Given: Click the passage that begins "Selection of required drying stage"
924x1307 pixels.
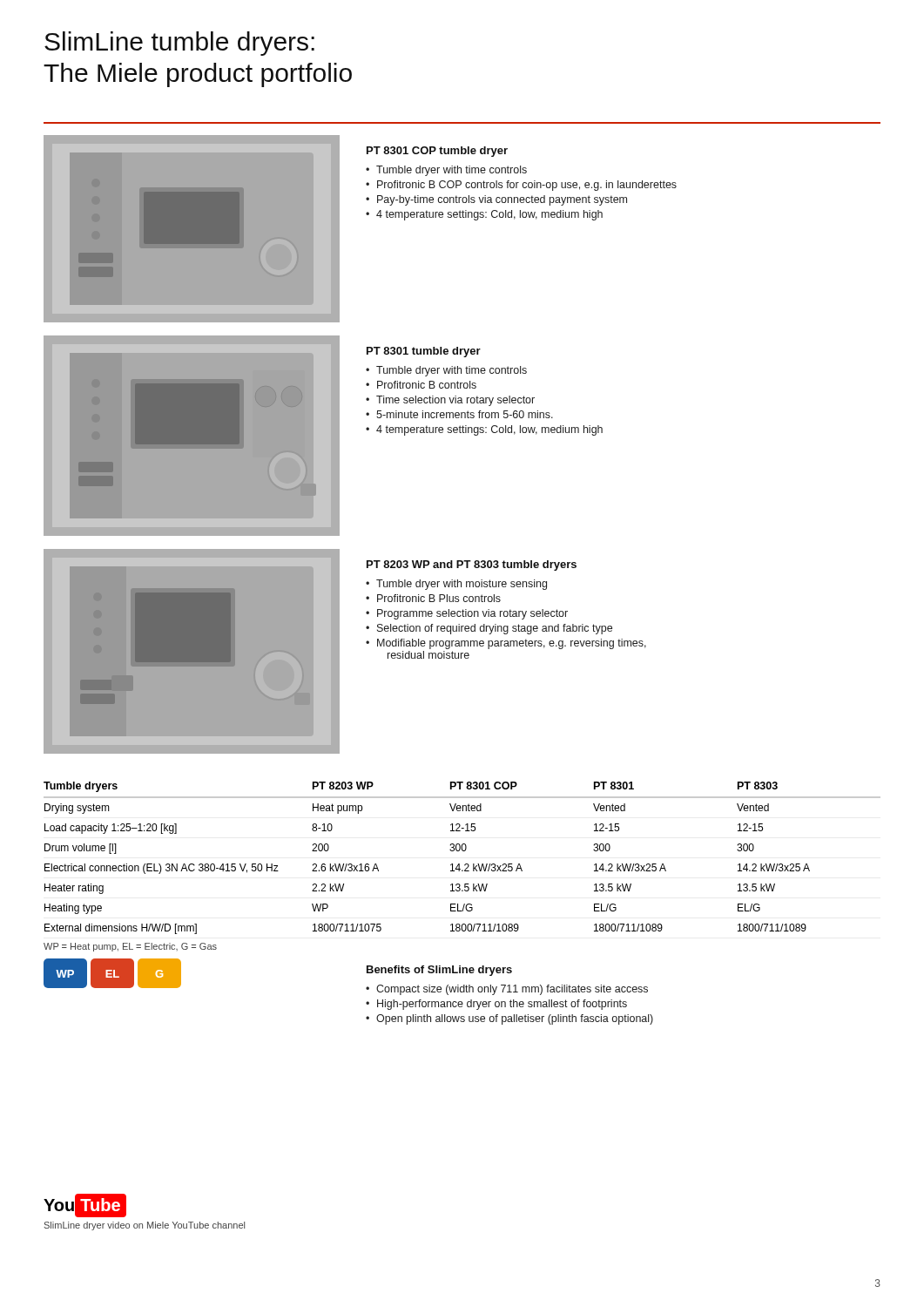Looking at the screenshot, I should click(x=495, y=628).
